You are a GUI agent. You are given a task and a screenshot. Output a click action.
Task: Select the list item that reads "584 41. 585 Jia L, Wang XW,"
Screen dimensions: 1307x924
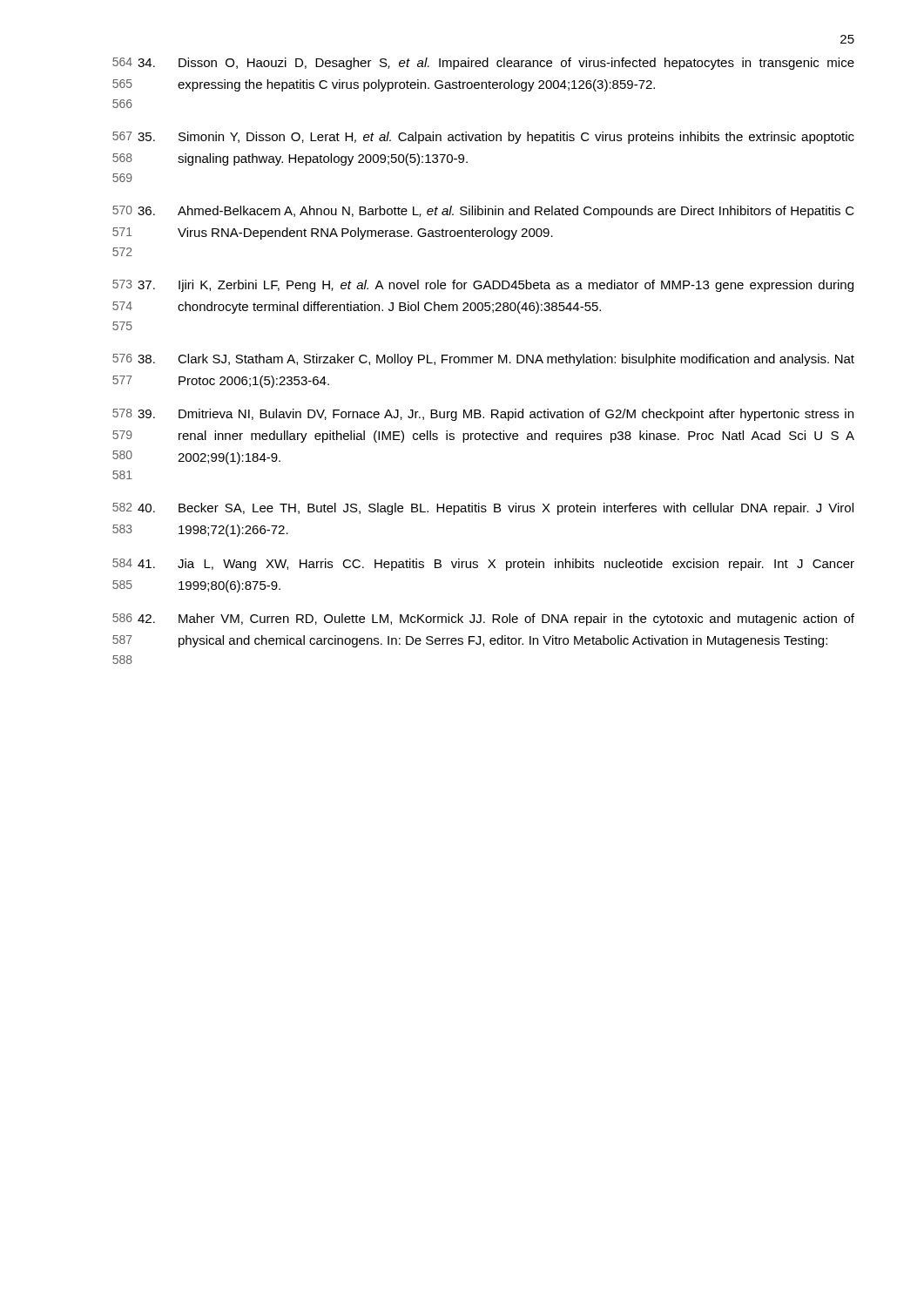(x=471, y=575)
